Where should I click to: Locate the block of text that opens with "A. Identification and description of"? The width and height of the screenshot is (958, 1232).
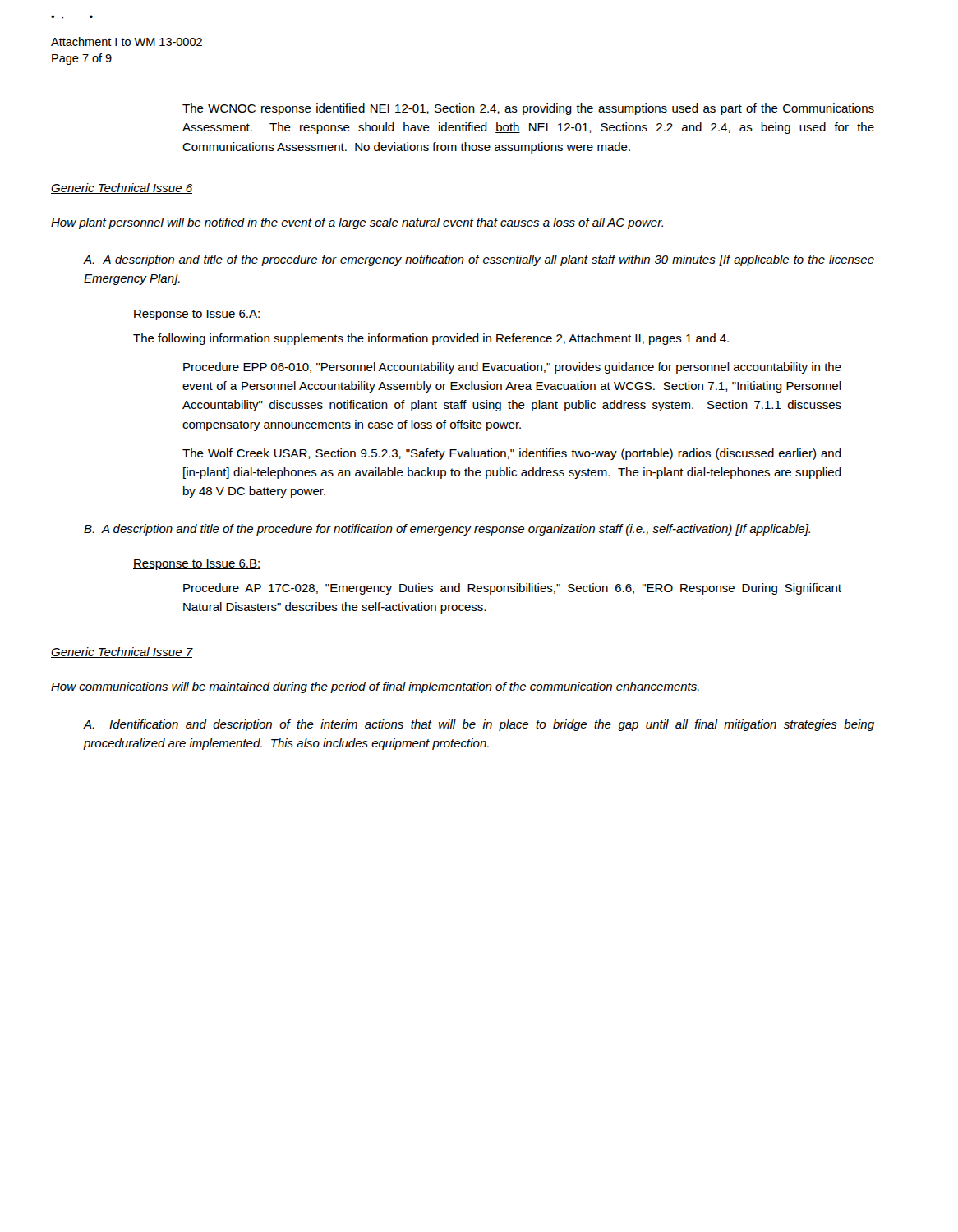479,733
